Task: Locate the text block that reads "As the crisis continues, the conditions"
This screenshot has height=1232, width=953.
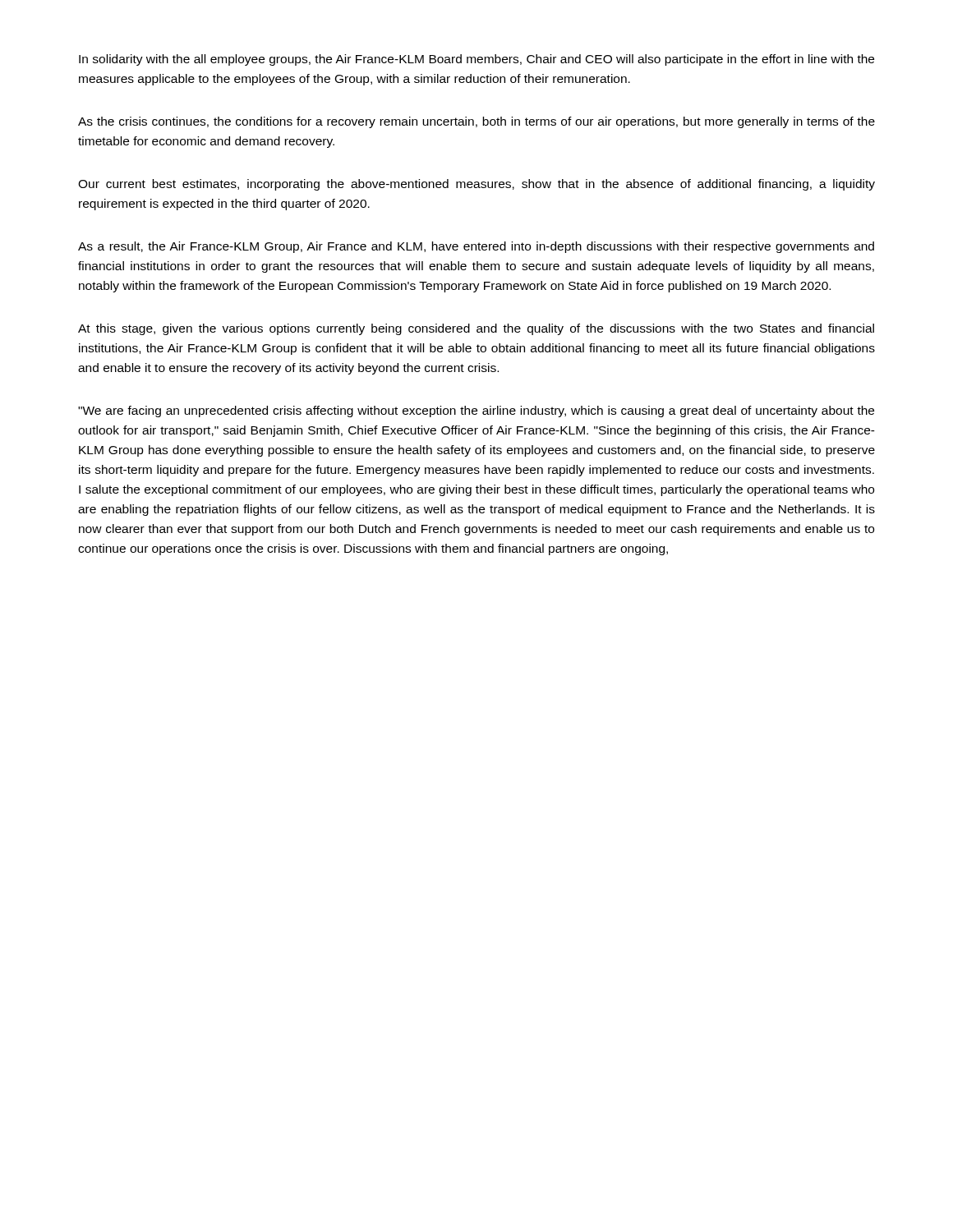Action: [476, 131]
